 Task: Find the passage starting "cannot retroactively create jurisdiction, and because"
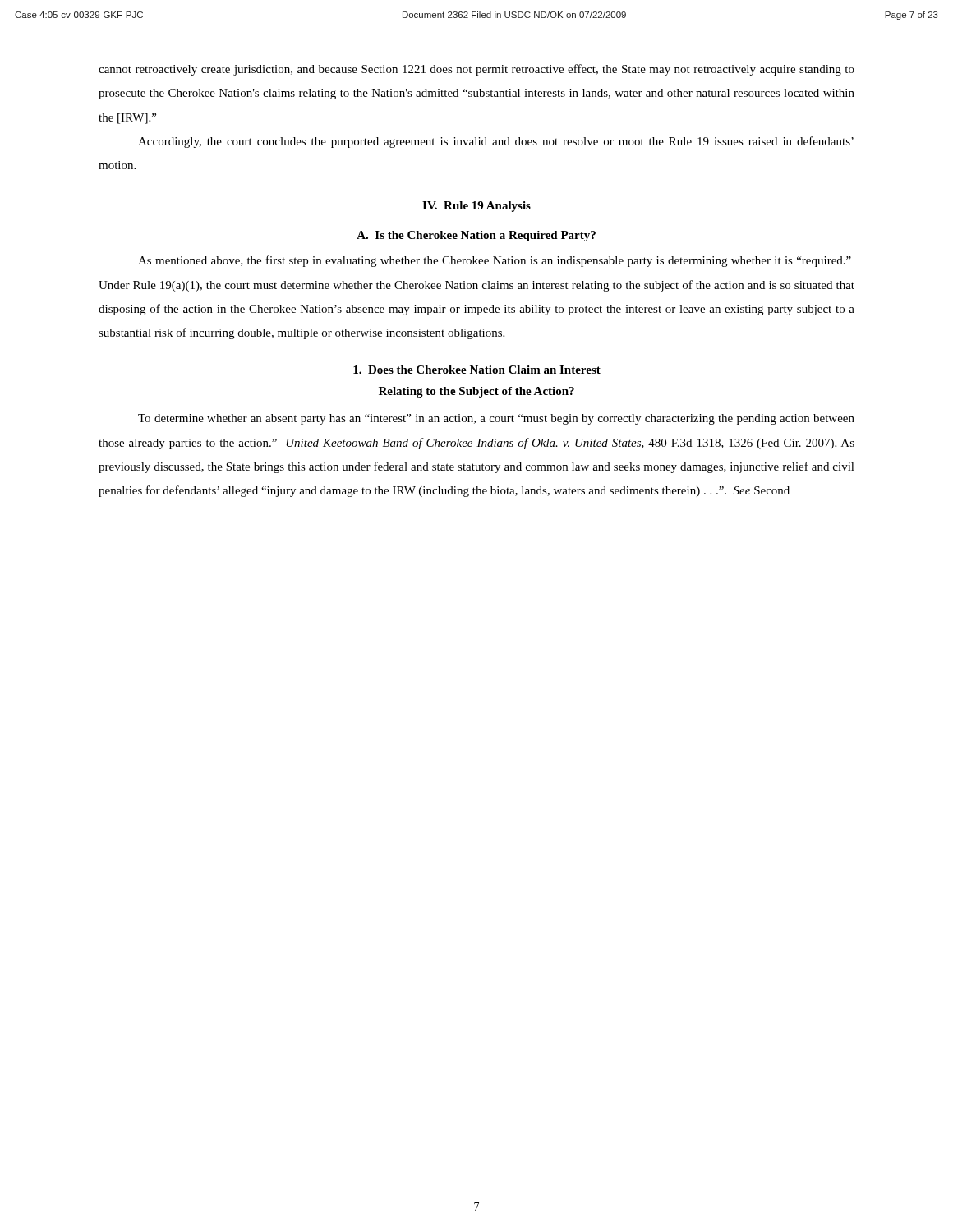(476, 93)
